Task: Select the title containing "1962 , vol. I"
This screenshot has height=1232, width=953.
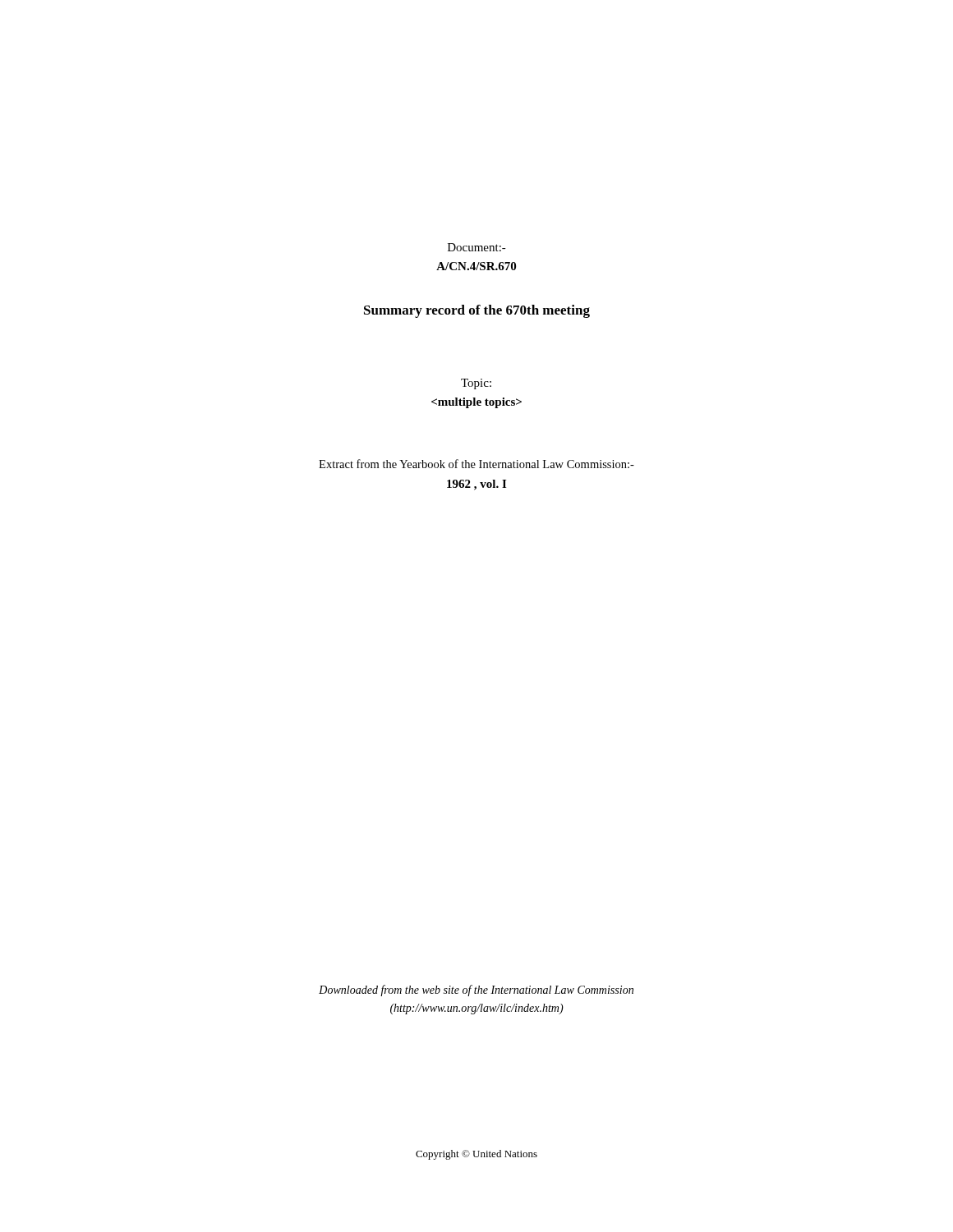Action: [476, 484]
